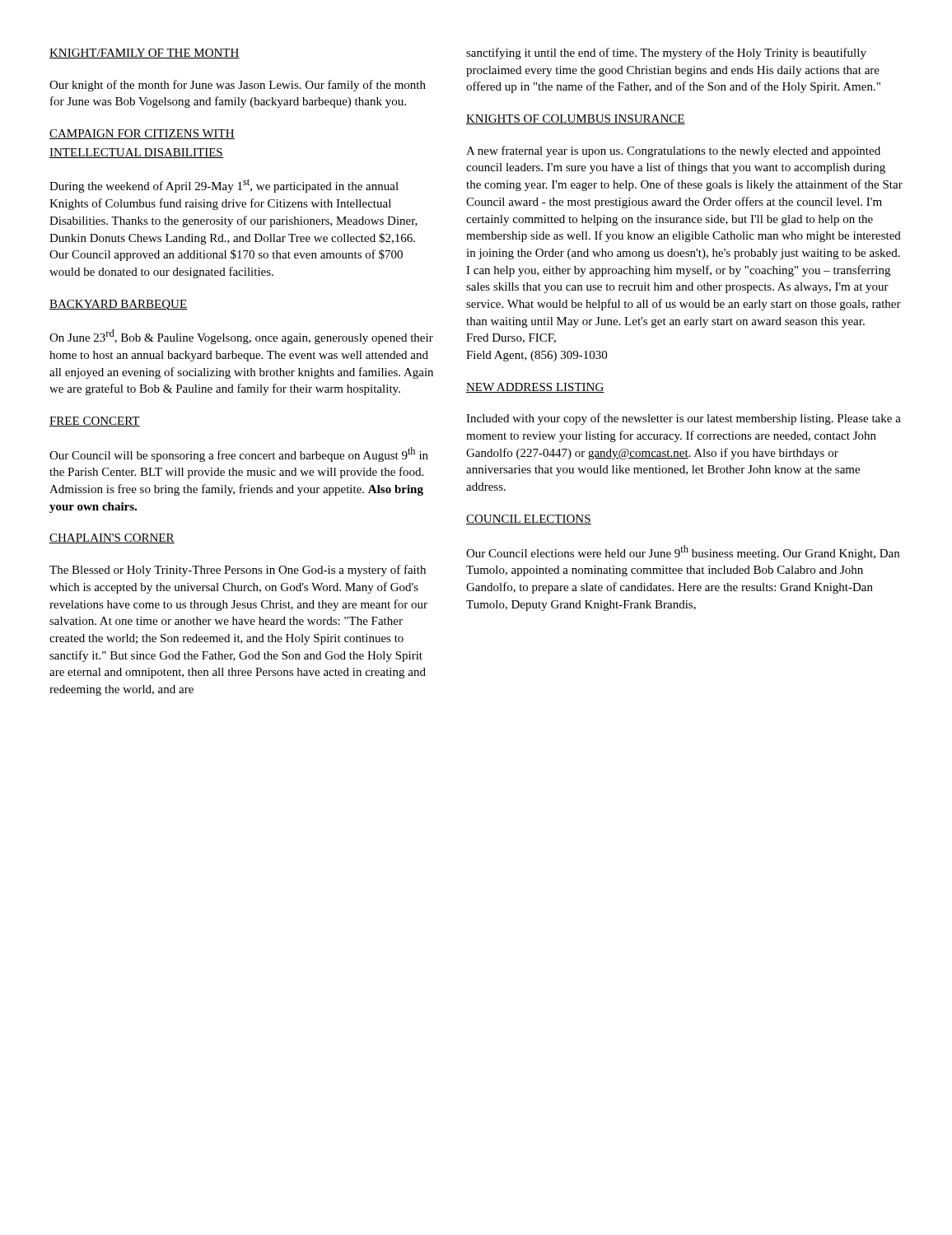
Task: Locate the section header containing "FREE CONCERT"
Action: point(95,422)
